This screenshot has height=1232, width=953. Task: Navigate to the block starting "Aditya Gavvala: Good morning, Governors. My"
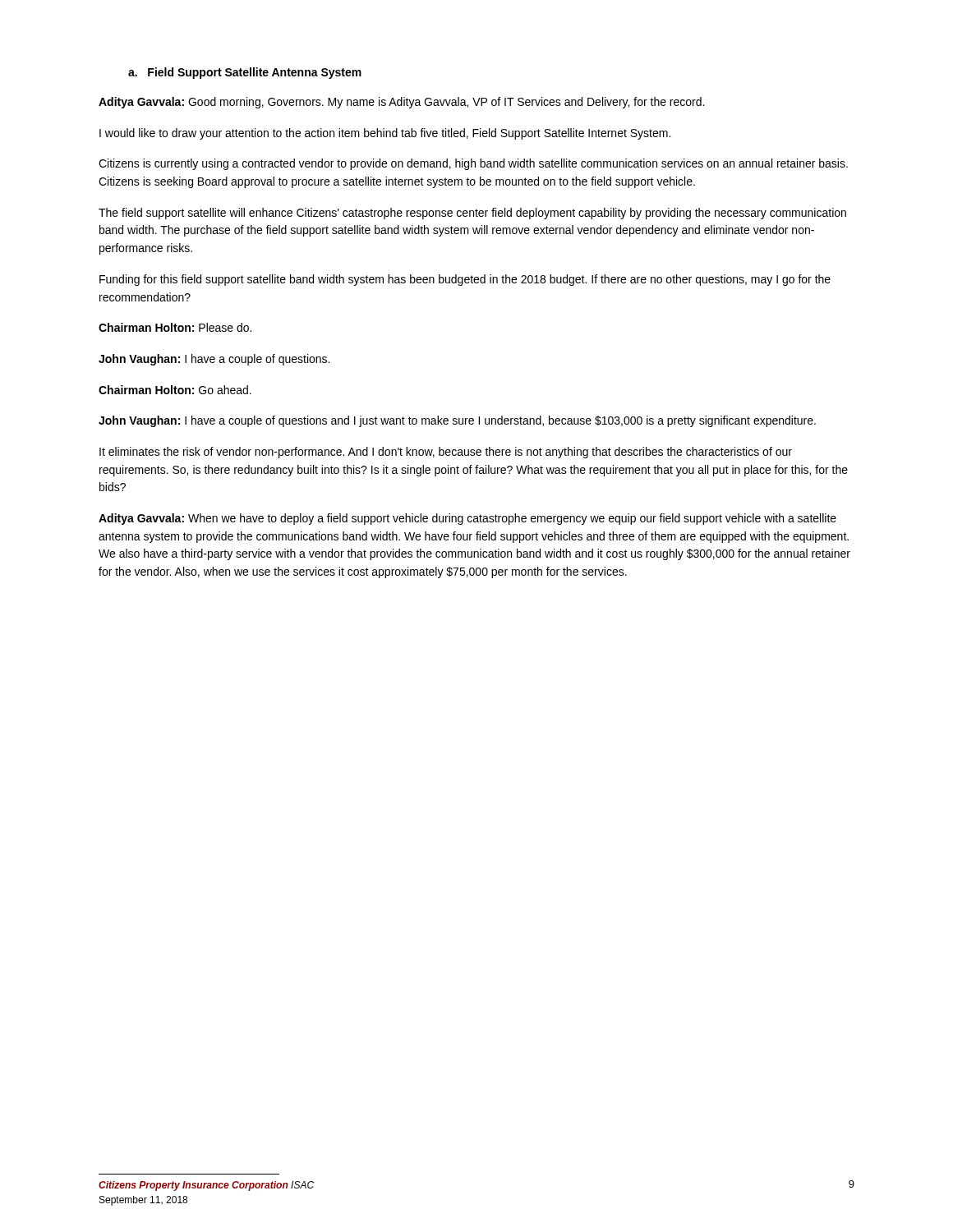[402, 102]
